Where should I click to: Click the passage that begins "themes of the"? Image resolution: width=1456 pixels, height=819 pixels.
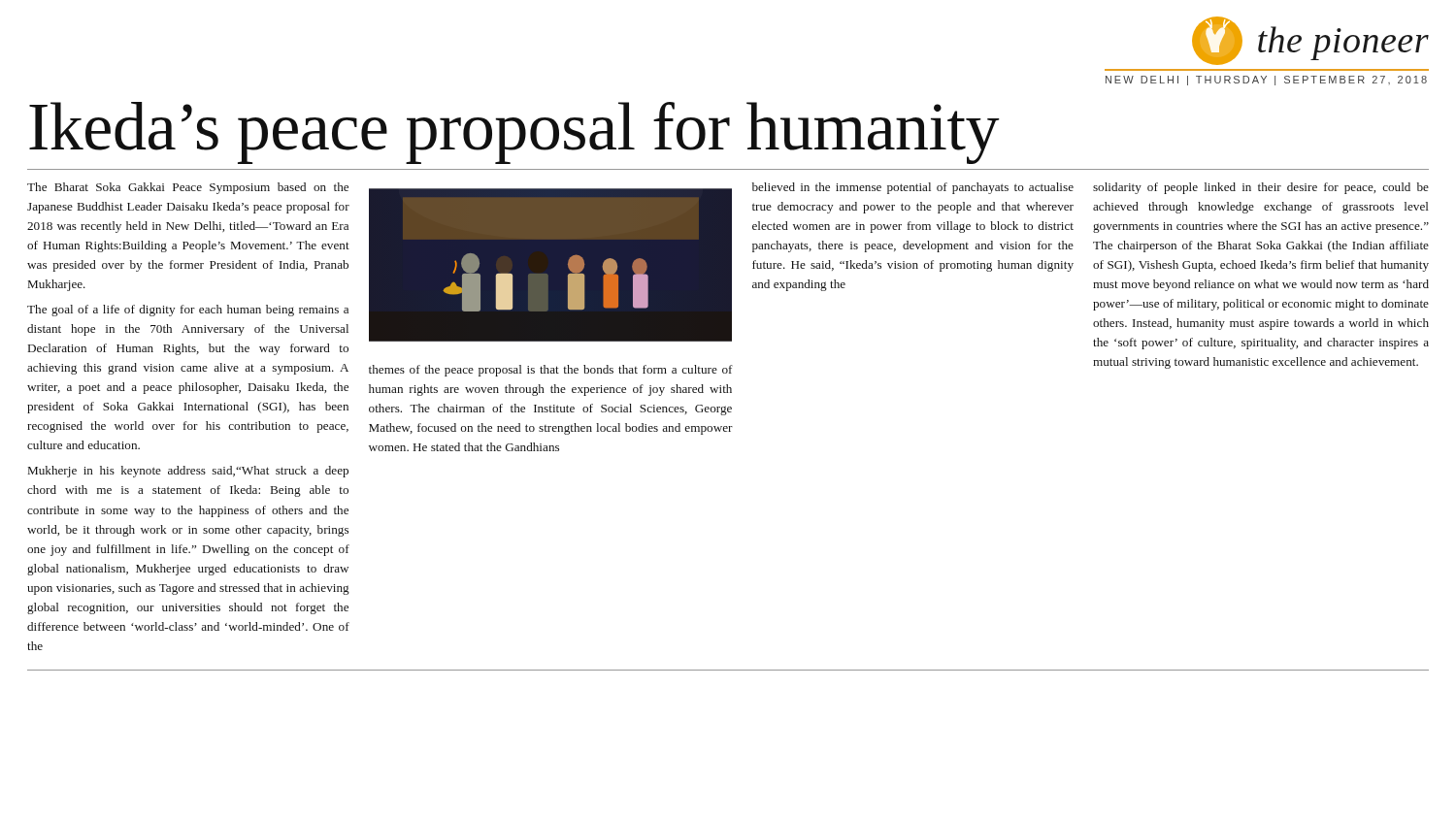point(550,408)
